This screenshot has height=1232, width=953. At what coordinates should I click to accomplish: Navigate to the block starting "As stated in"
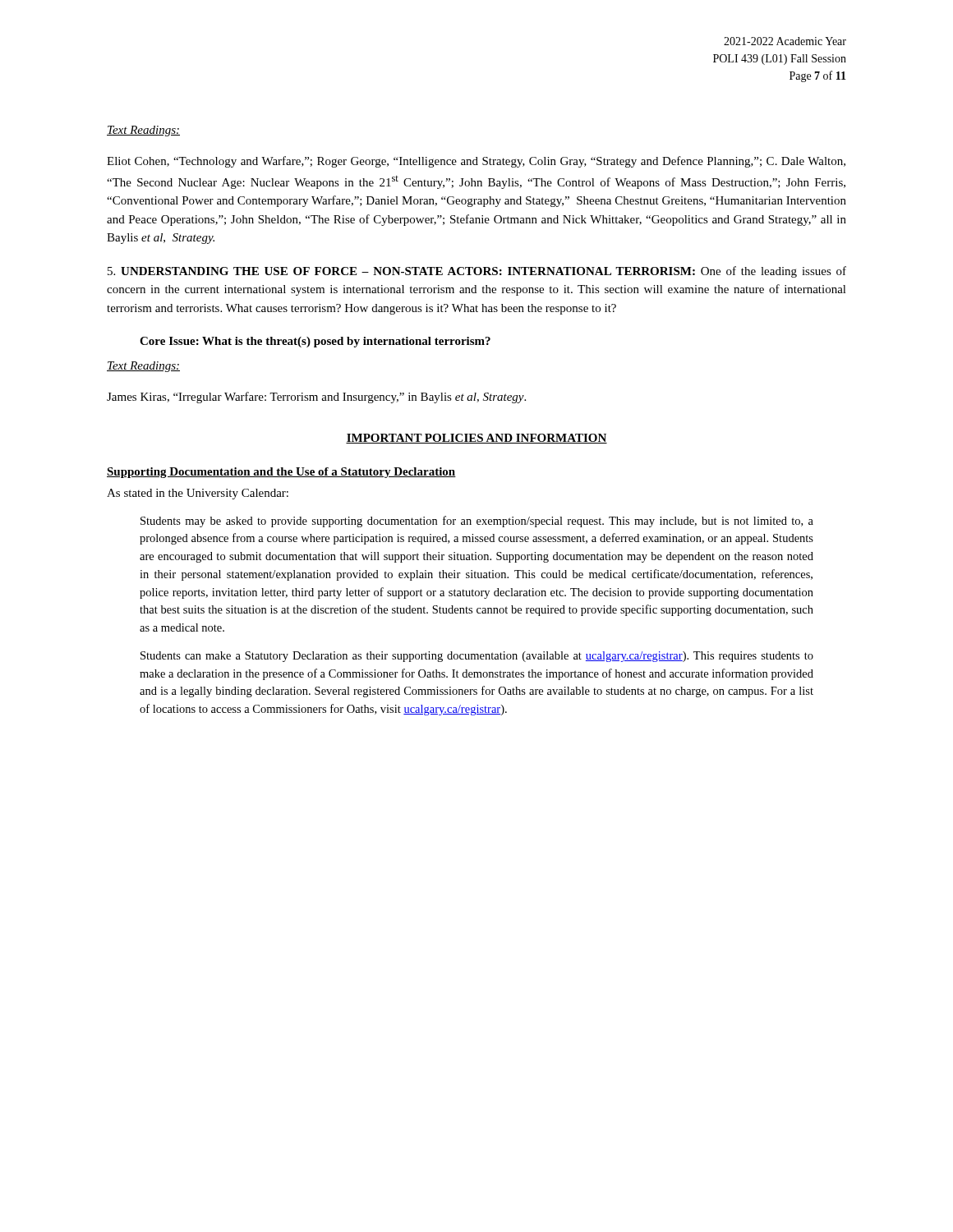(x=198, y=494)
